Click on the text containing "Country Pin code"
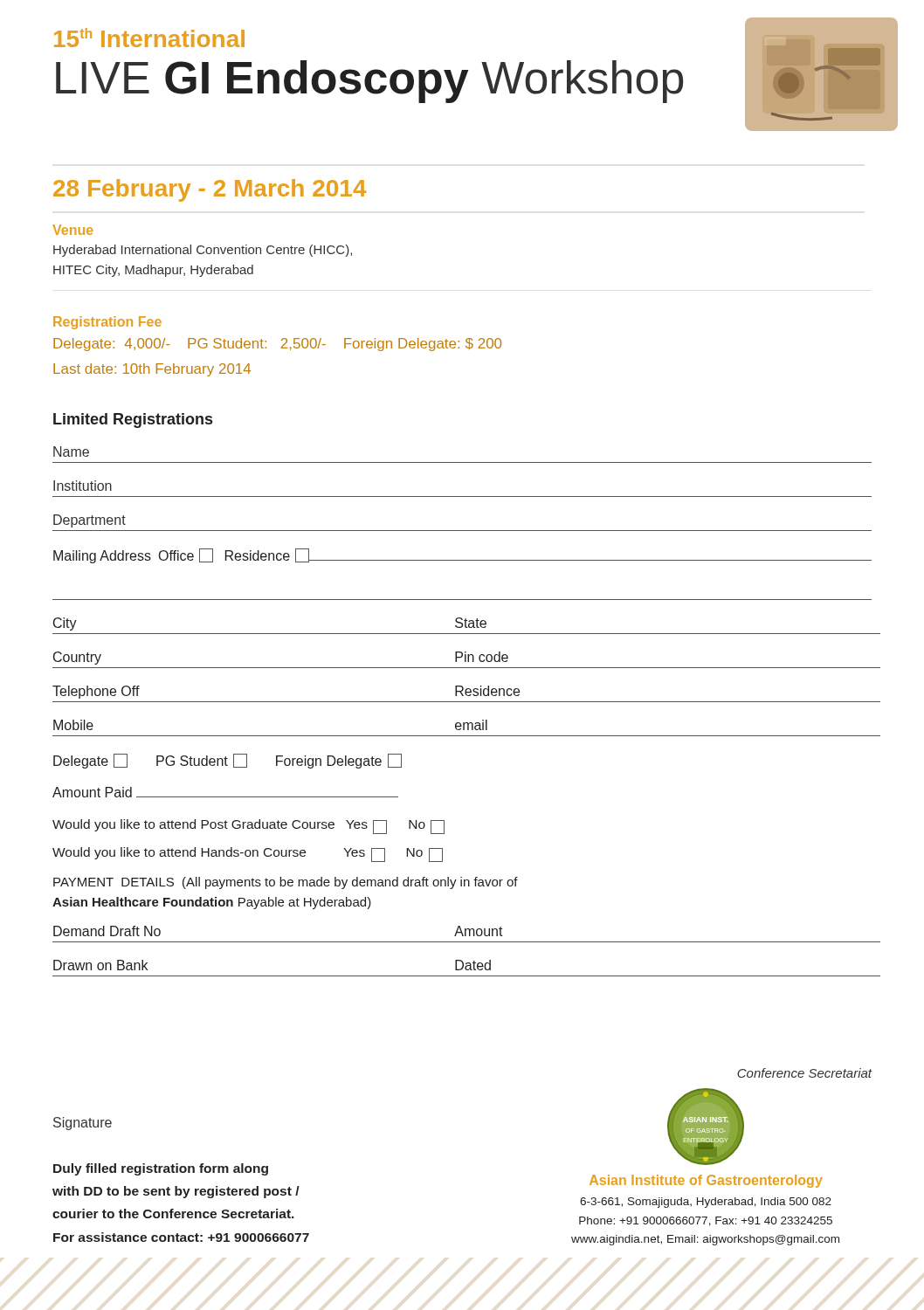924x1310 pixels. pos(462,659)
